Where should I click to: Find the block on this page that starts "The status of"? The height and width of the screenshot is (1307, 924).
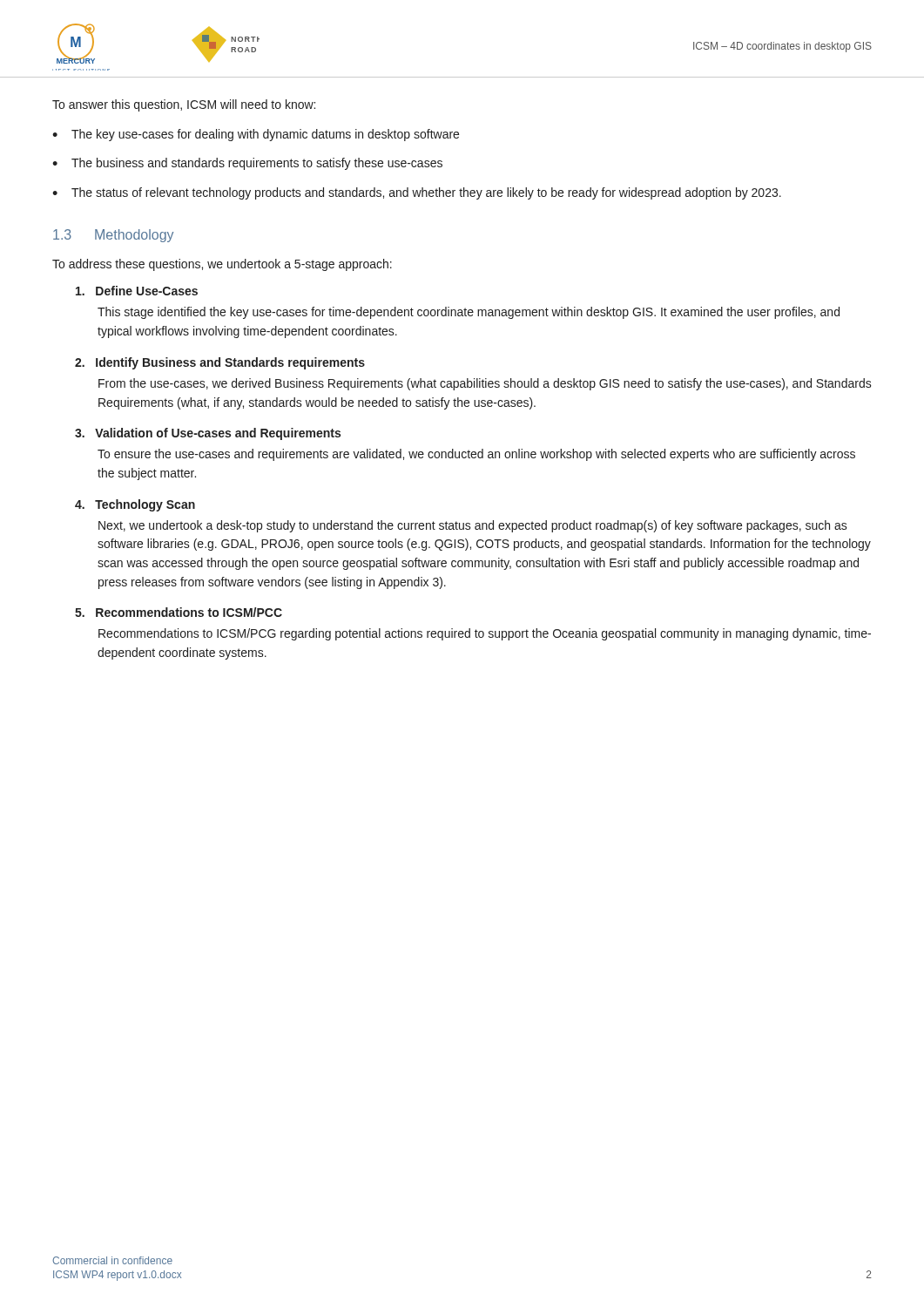[427, 193]
